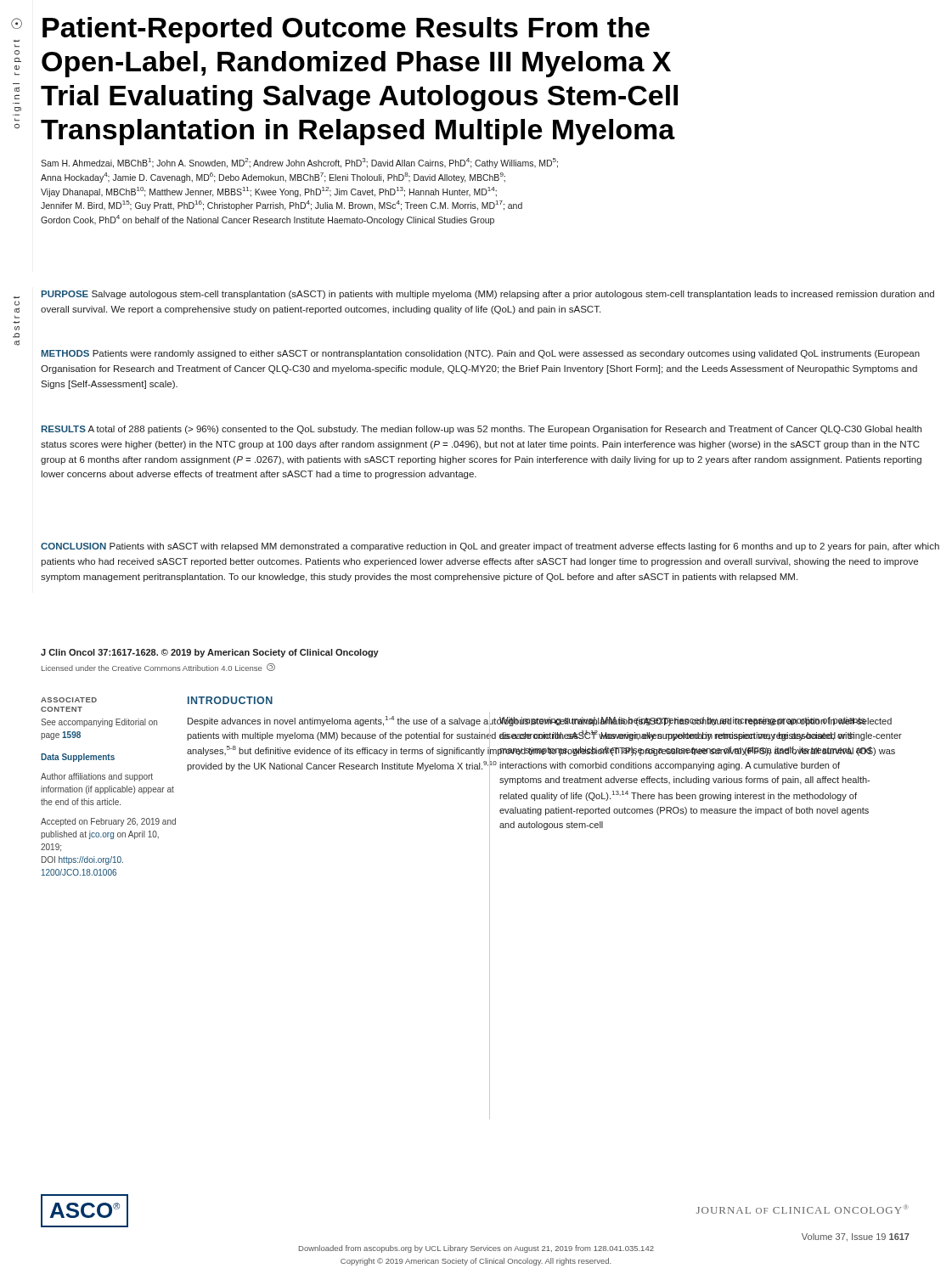Locate the block starting "CONCLUSION Patients with sASCT"
The height and width of the screenshot is (1274, 952).
[491, 562]
